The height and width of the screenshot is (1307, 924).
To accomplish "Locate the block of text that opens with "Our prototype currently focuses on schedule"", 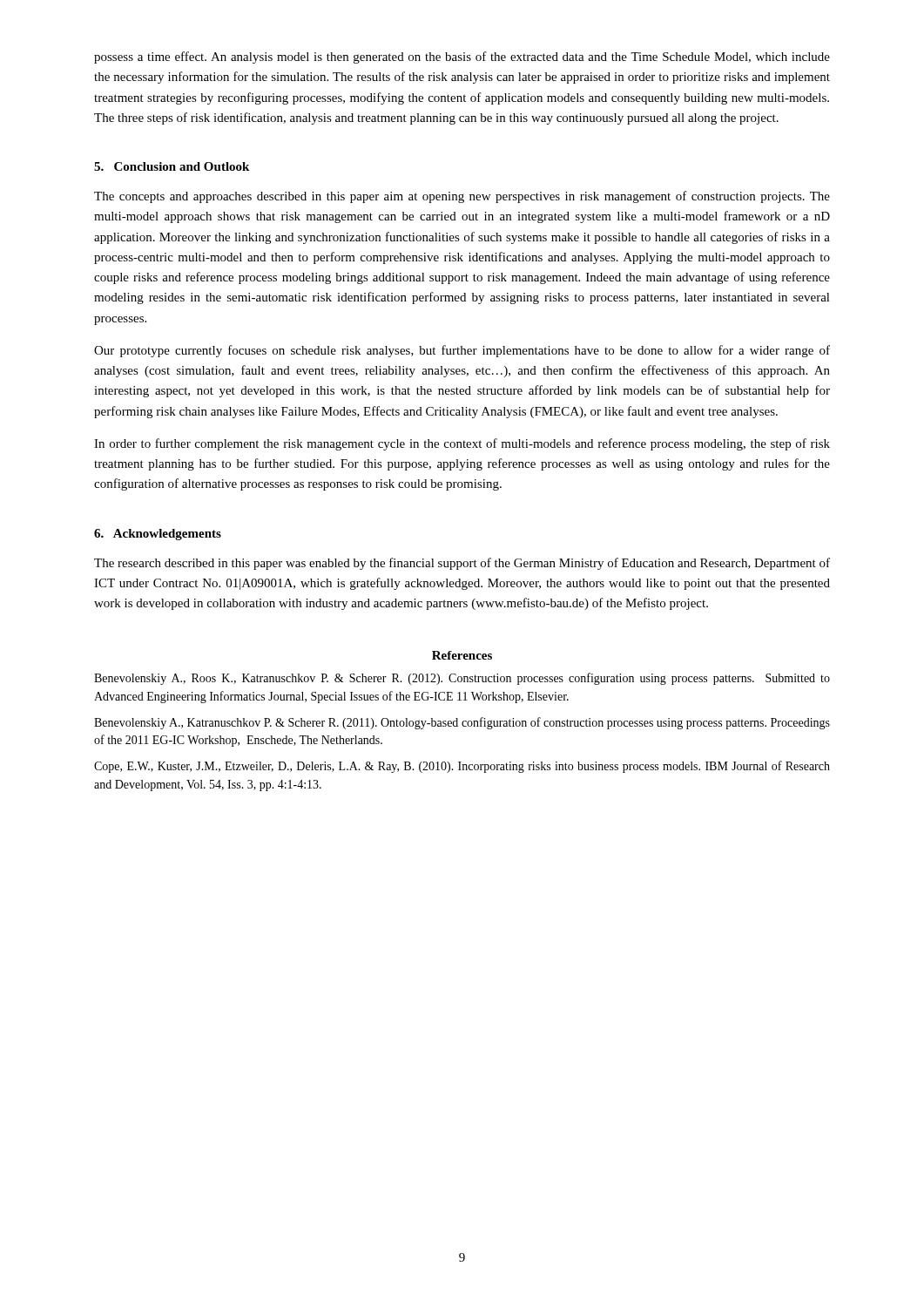I will pos(462,381).
